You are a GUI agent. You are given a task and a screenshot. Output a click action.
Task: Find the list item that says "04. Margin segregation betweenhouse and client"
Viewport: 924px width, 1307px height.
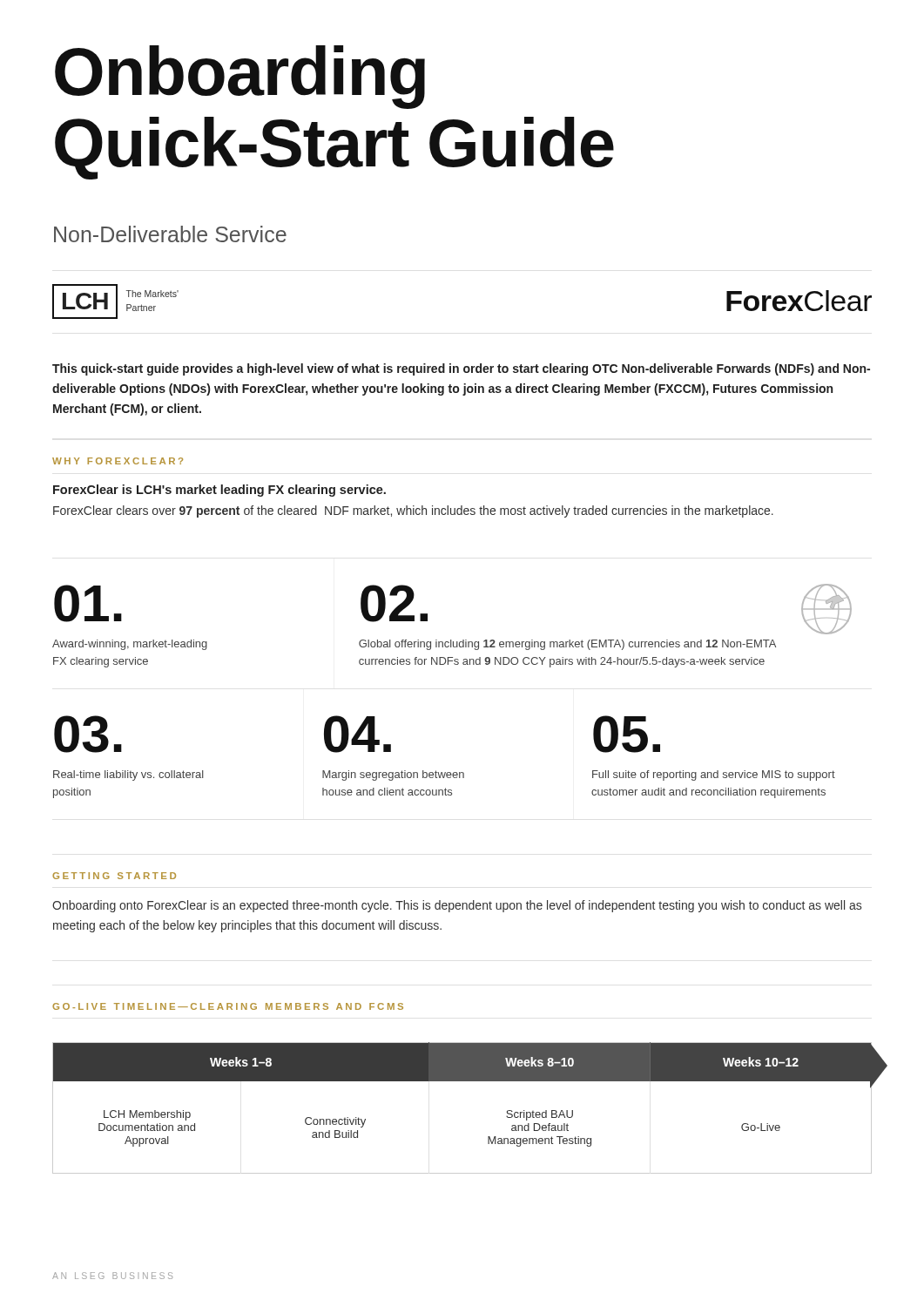[357, 734]
